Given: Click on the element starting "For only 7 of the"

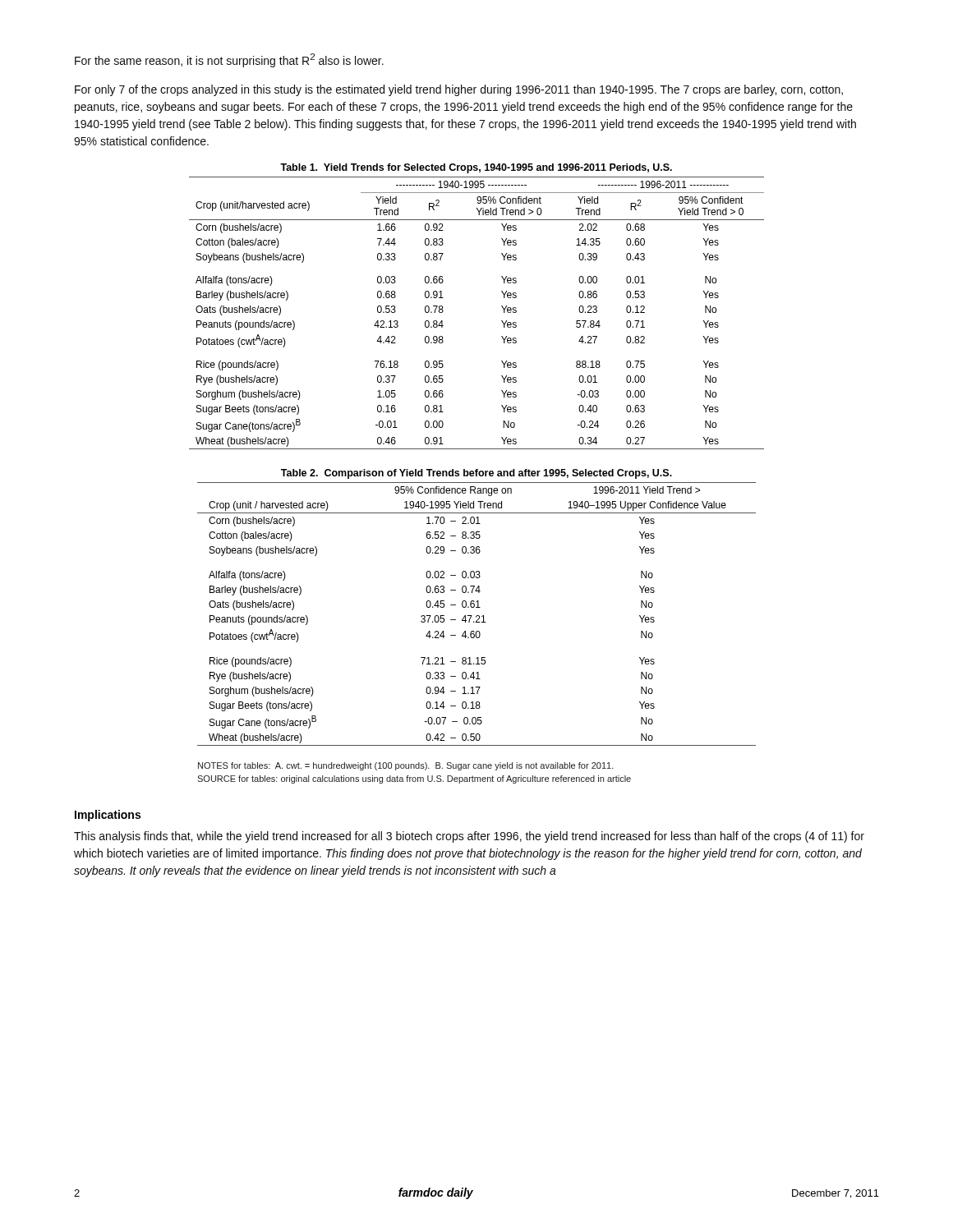Looking at the screenshot, I should [x=465, y=115].
